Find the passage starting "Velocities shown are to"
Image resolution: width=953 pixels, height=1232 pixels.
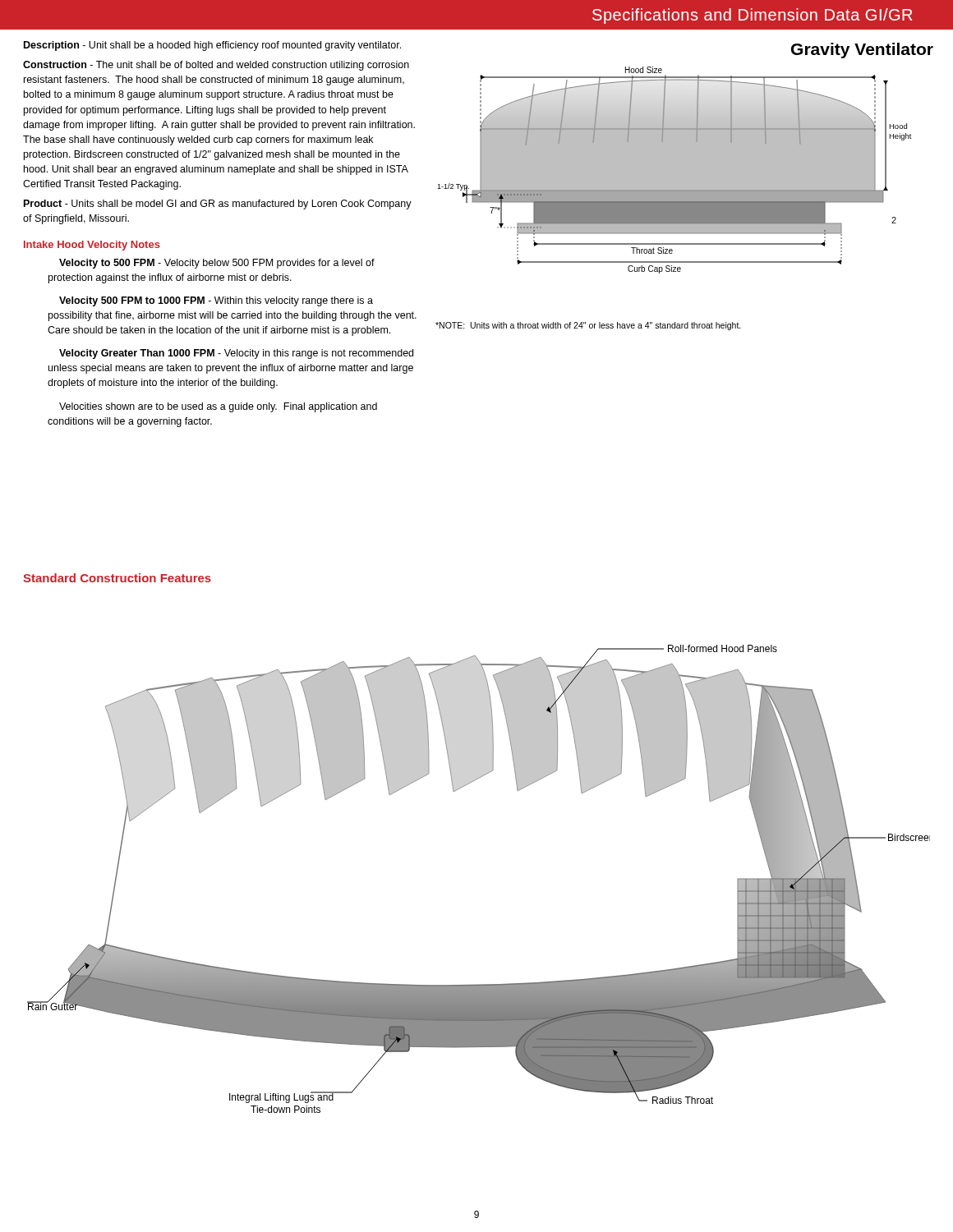[213, 414]
